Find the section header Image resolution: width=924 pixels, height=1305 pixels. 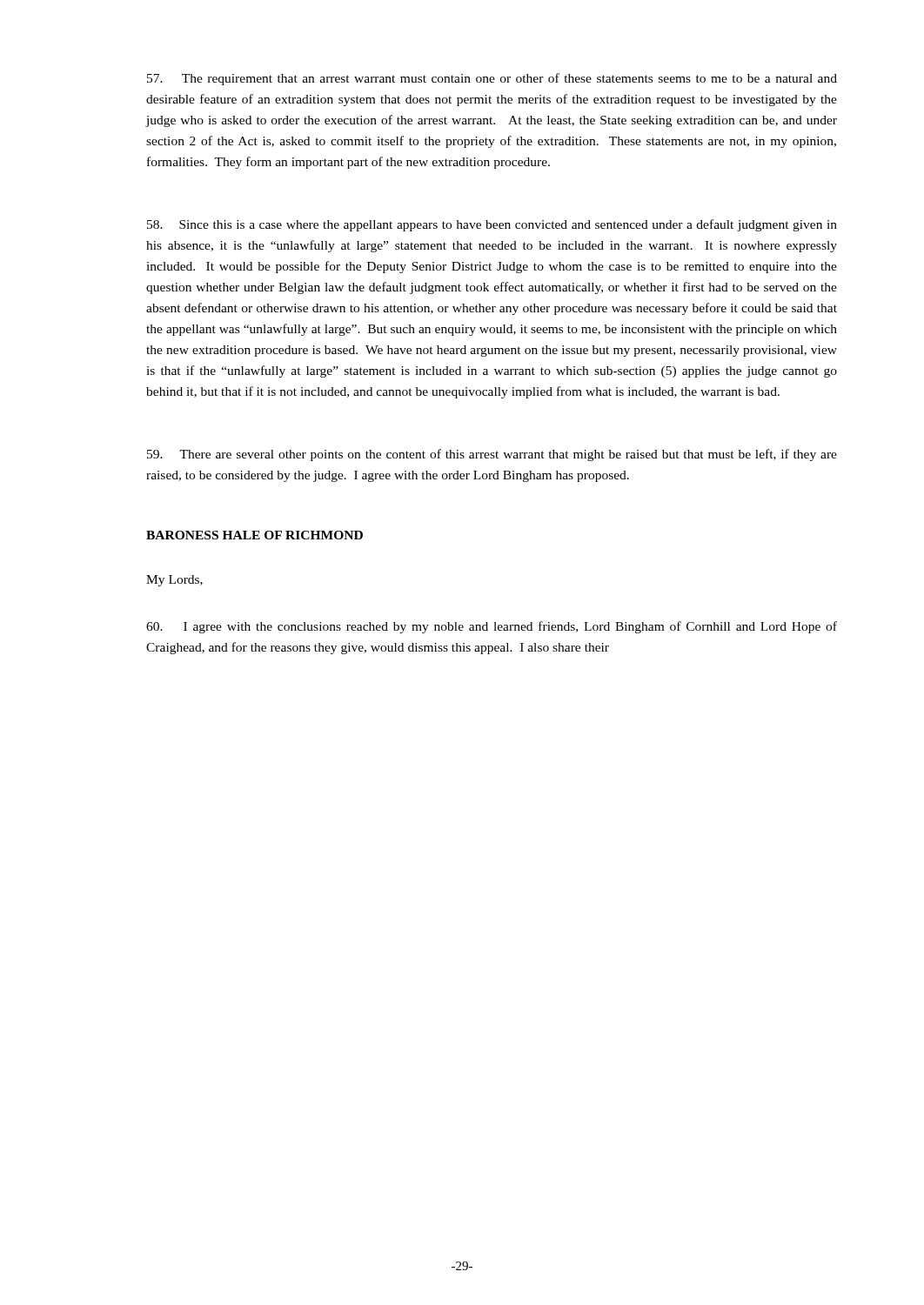[x=255, y=534]
